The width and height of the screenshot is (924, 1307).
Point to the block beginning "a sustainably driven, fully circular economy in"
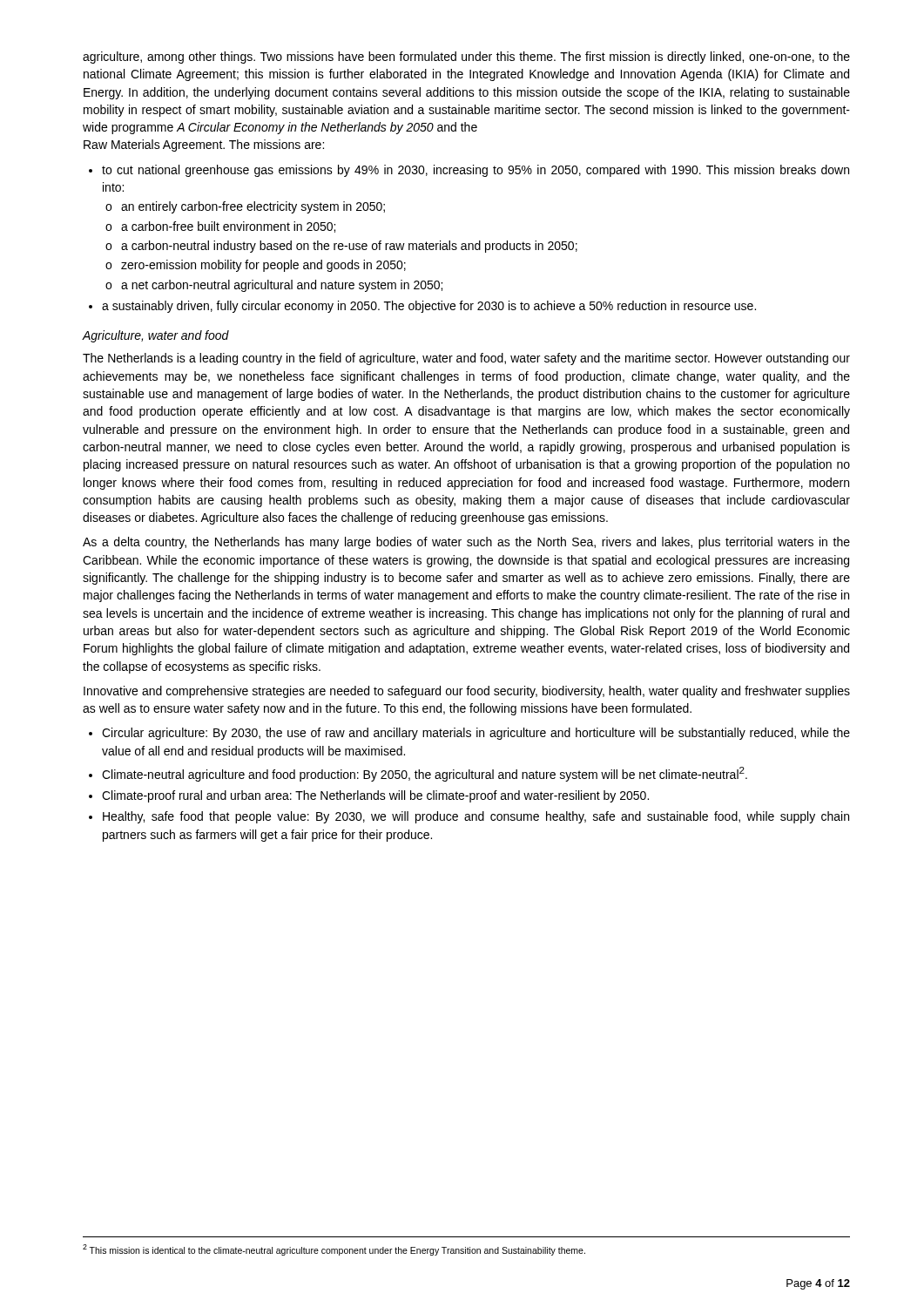click(x=429, y=306)
